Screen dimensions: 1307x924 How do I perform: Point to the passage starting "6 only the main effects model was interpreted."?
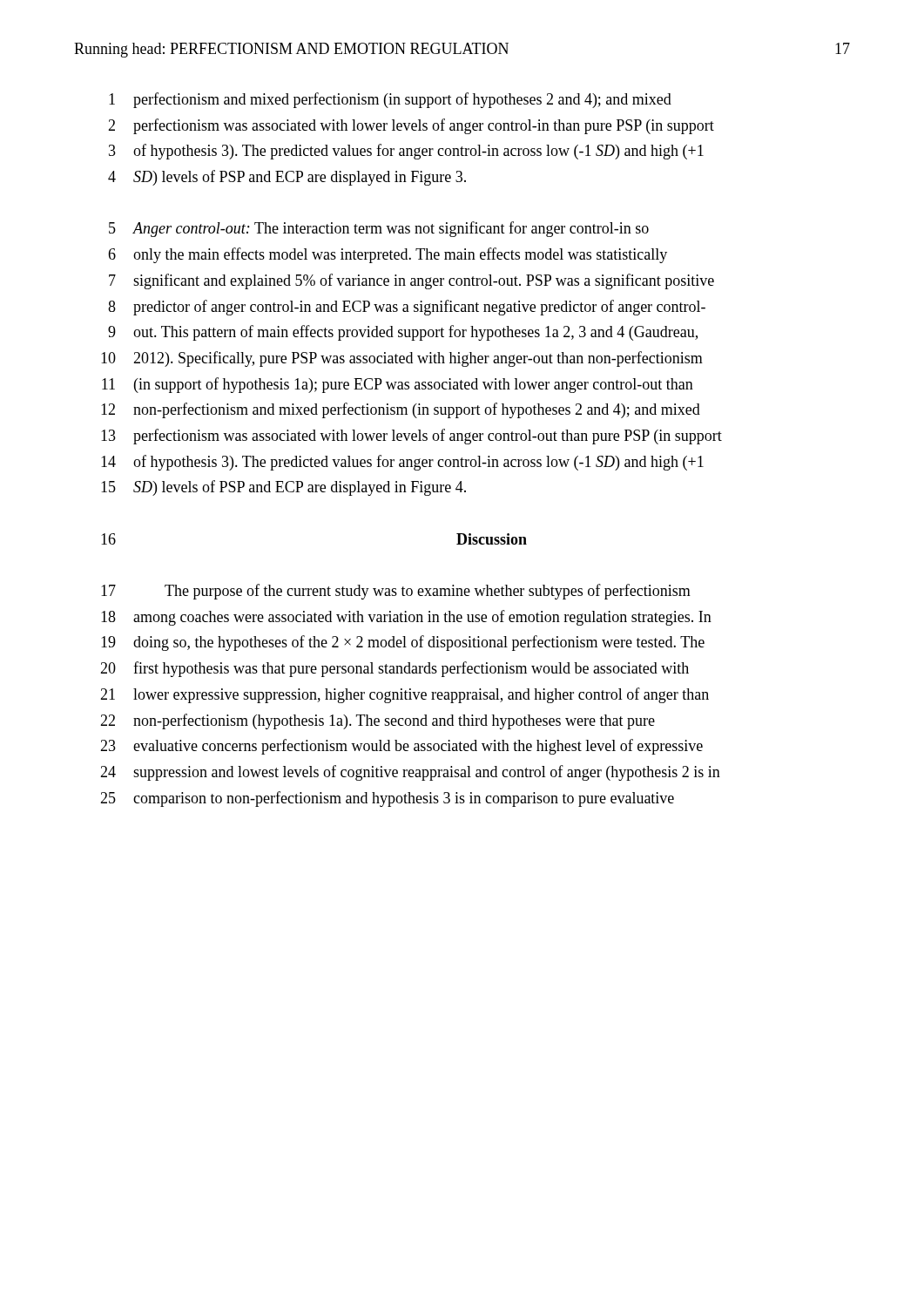pos(462,255)
